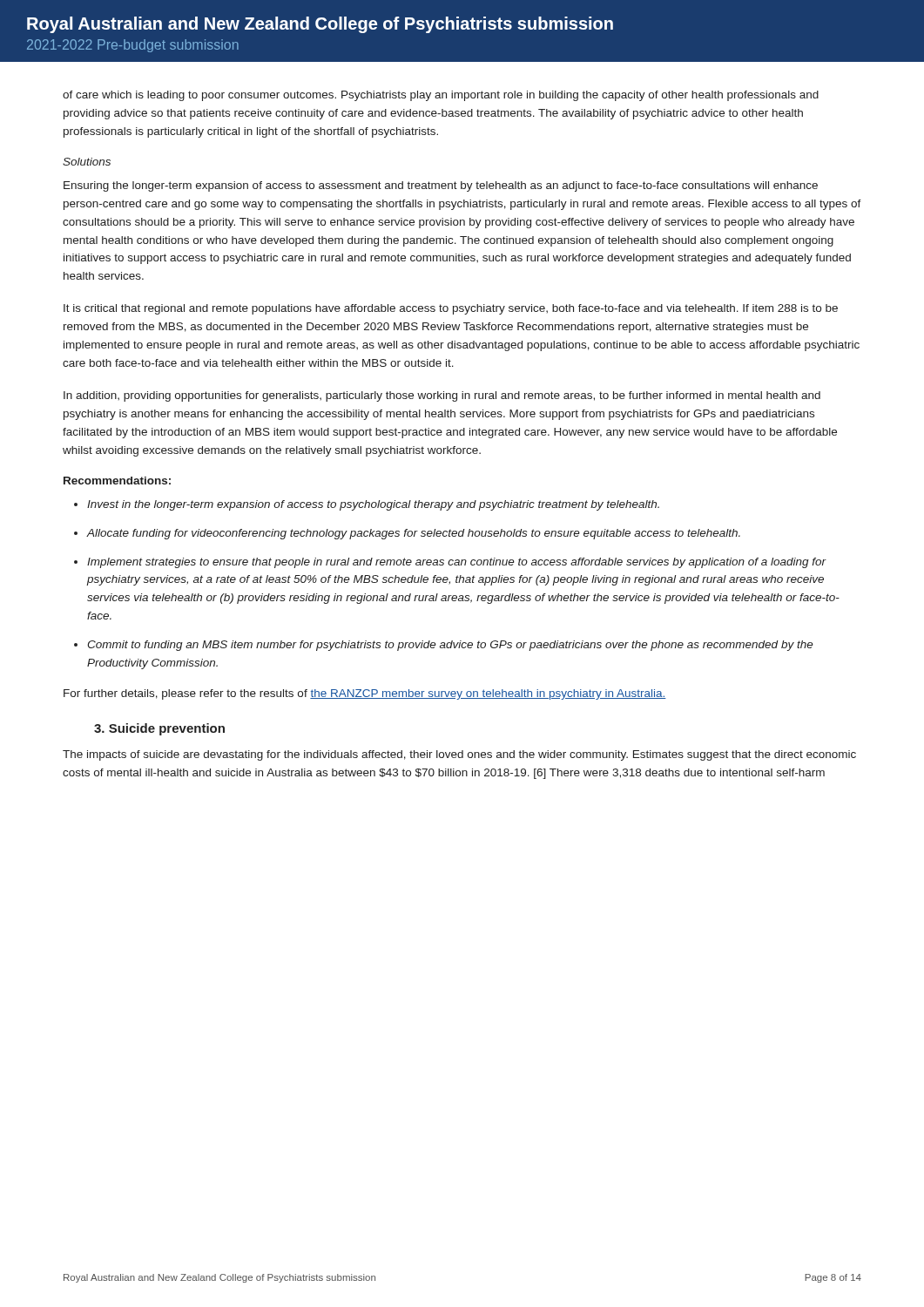Select the text block that says "of care which is leading"
Screen dimensions: 1307x924
click(441, 113)
